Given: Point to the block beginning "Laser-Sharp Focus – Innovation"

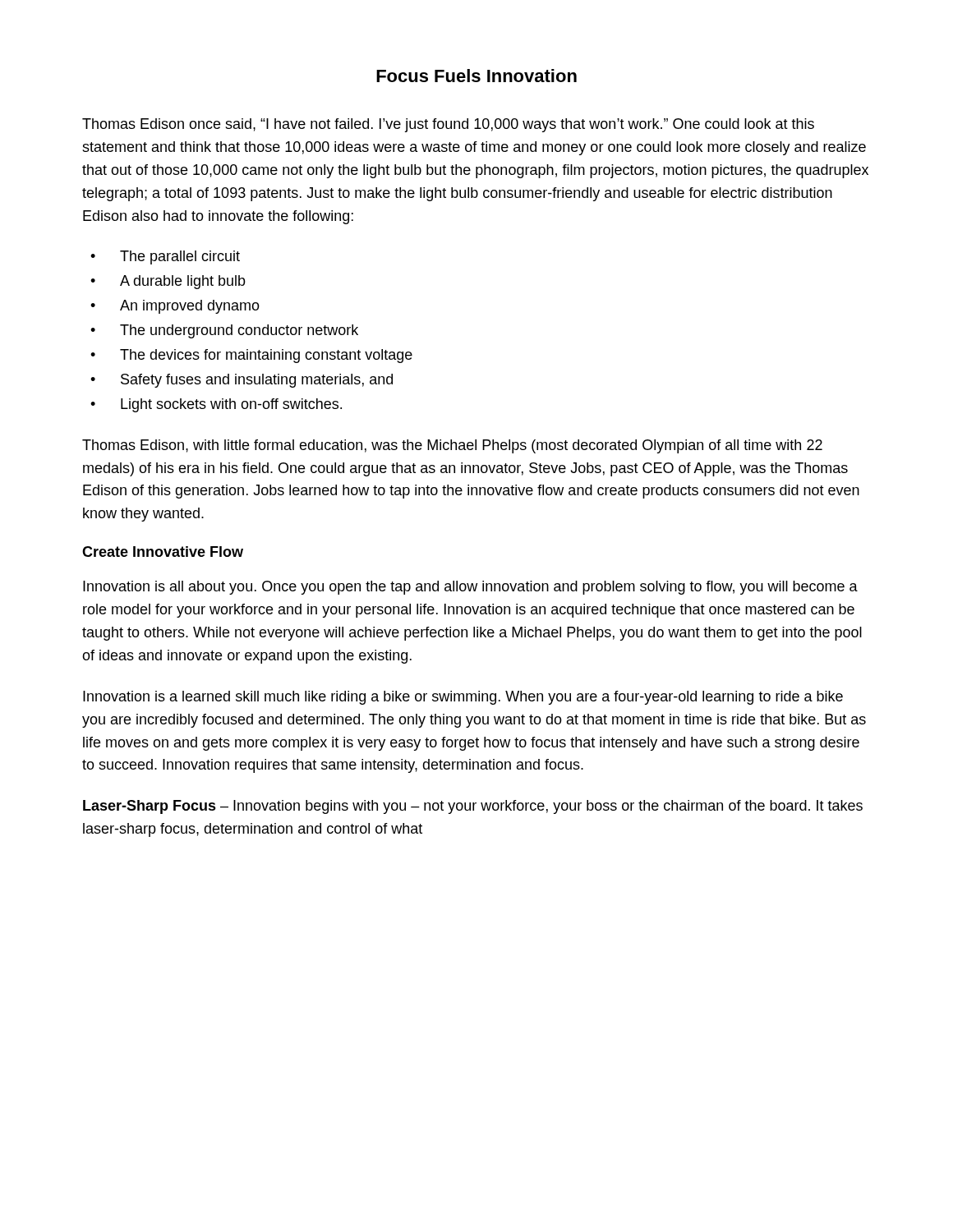Looking at the screenshot, I should coord(473,817).
